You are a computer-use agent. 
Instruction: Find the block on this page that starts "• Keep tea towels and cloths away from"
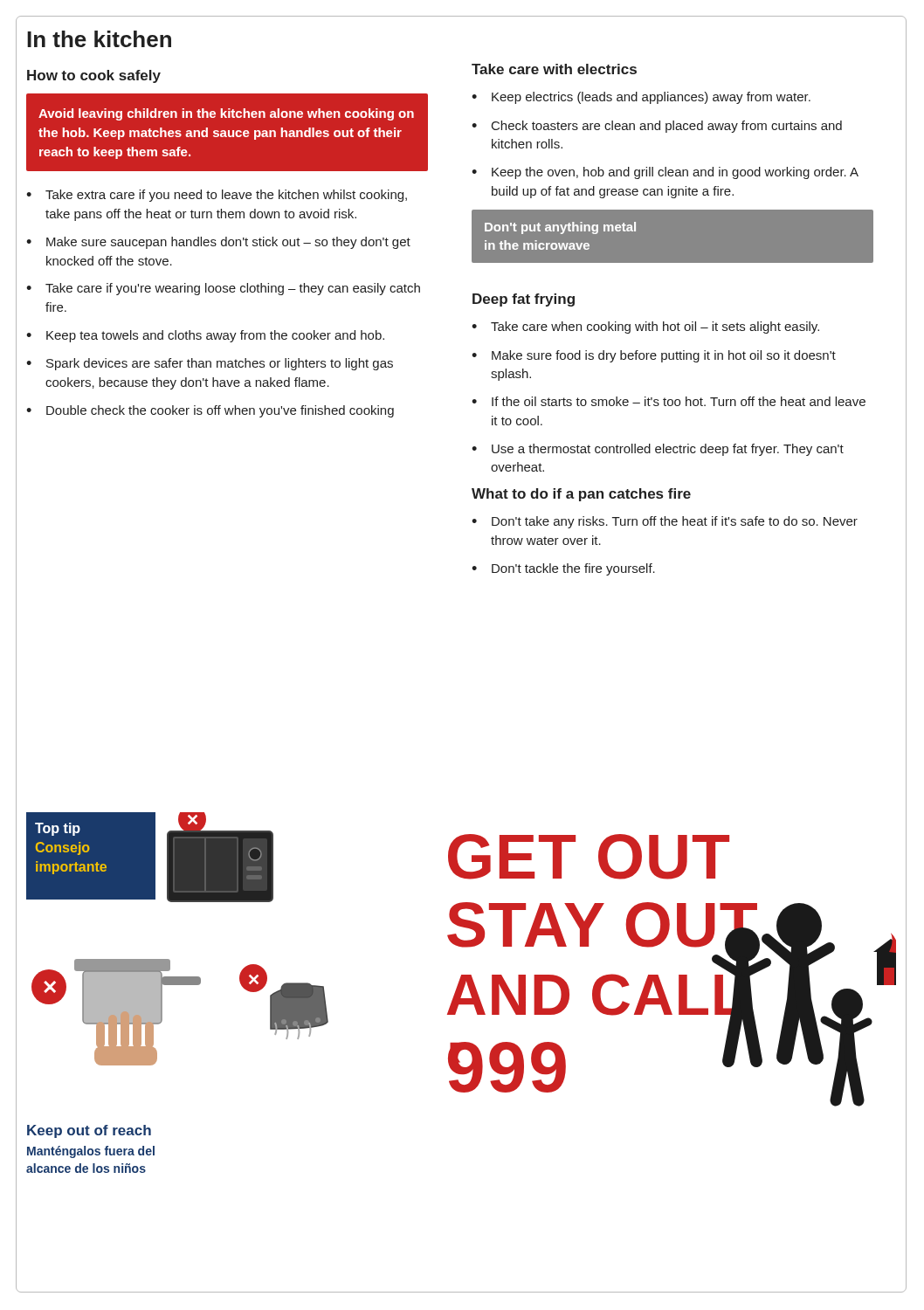click(206, 335)
